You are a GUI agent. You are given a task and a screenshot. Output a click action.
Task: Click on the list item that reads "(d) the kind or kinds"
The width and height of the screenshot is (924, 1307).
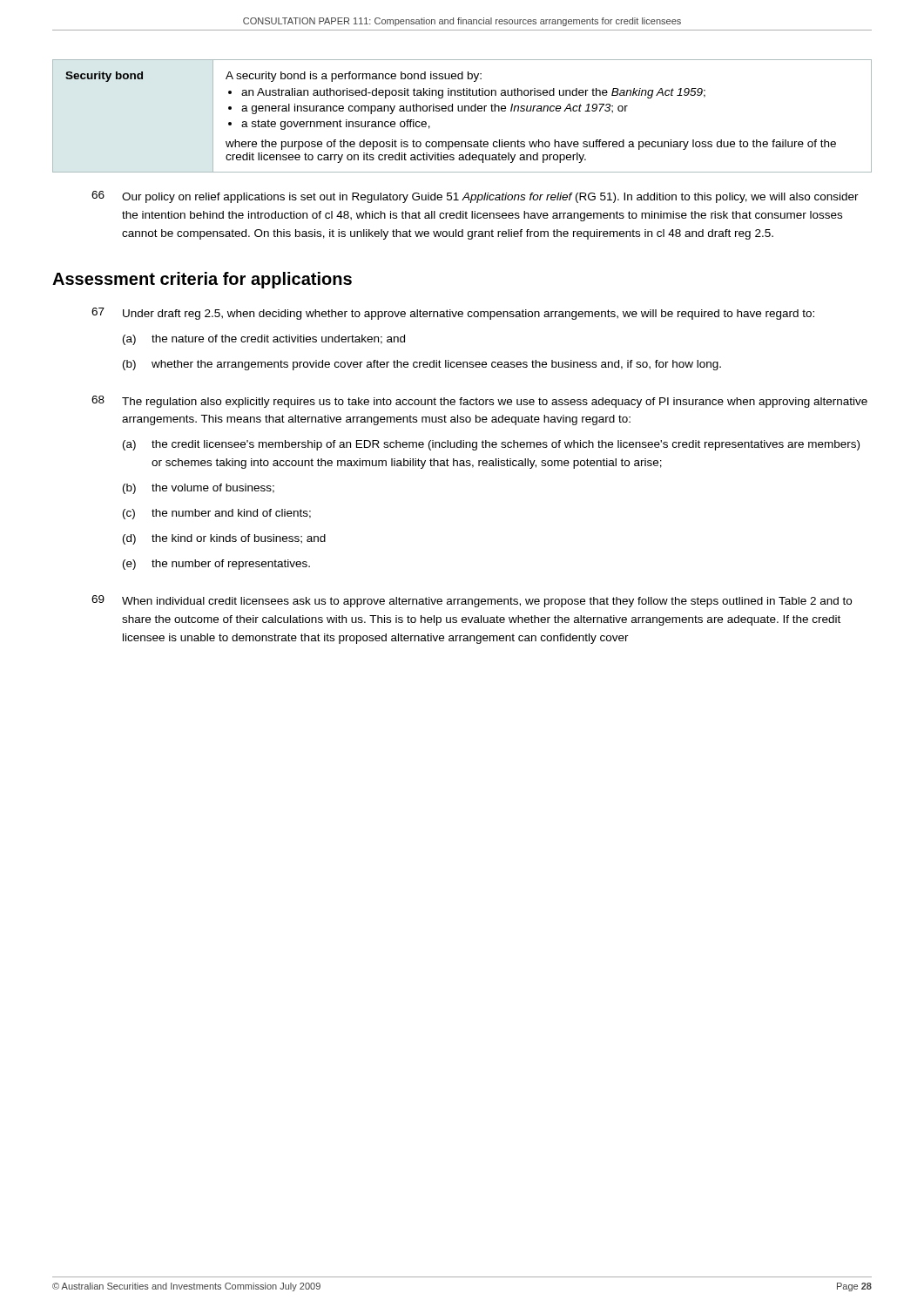[224, 539]
